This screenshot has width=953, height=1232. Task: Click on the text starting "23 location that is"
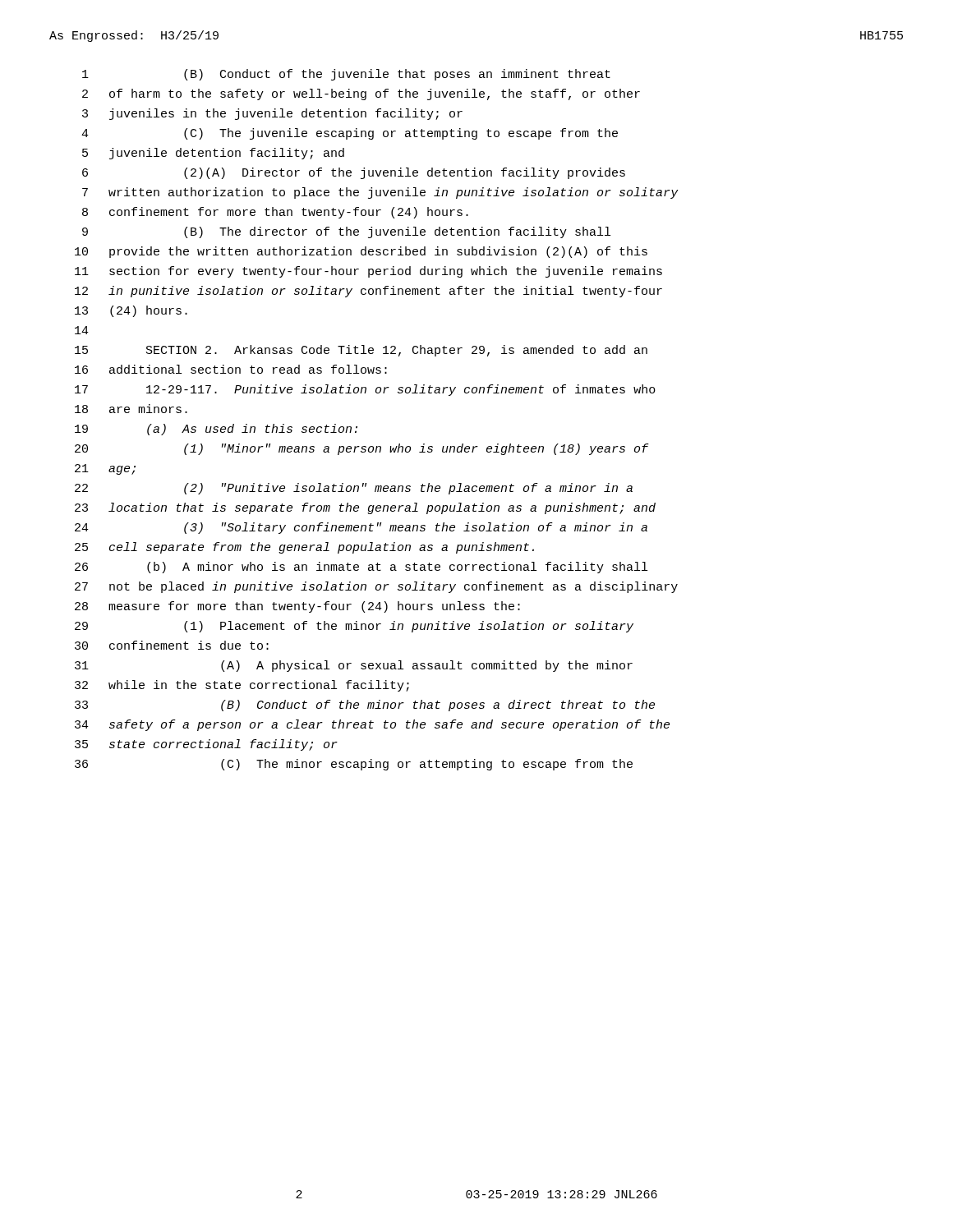(476, 509)
